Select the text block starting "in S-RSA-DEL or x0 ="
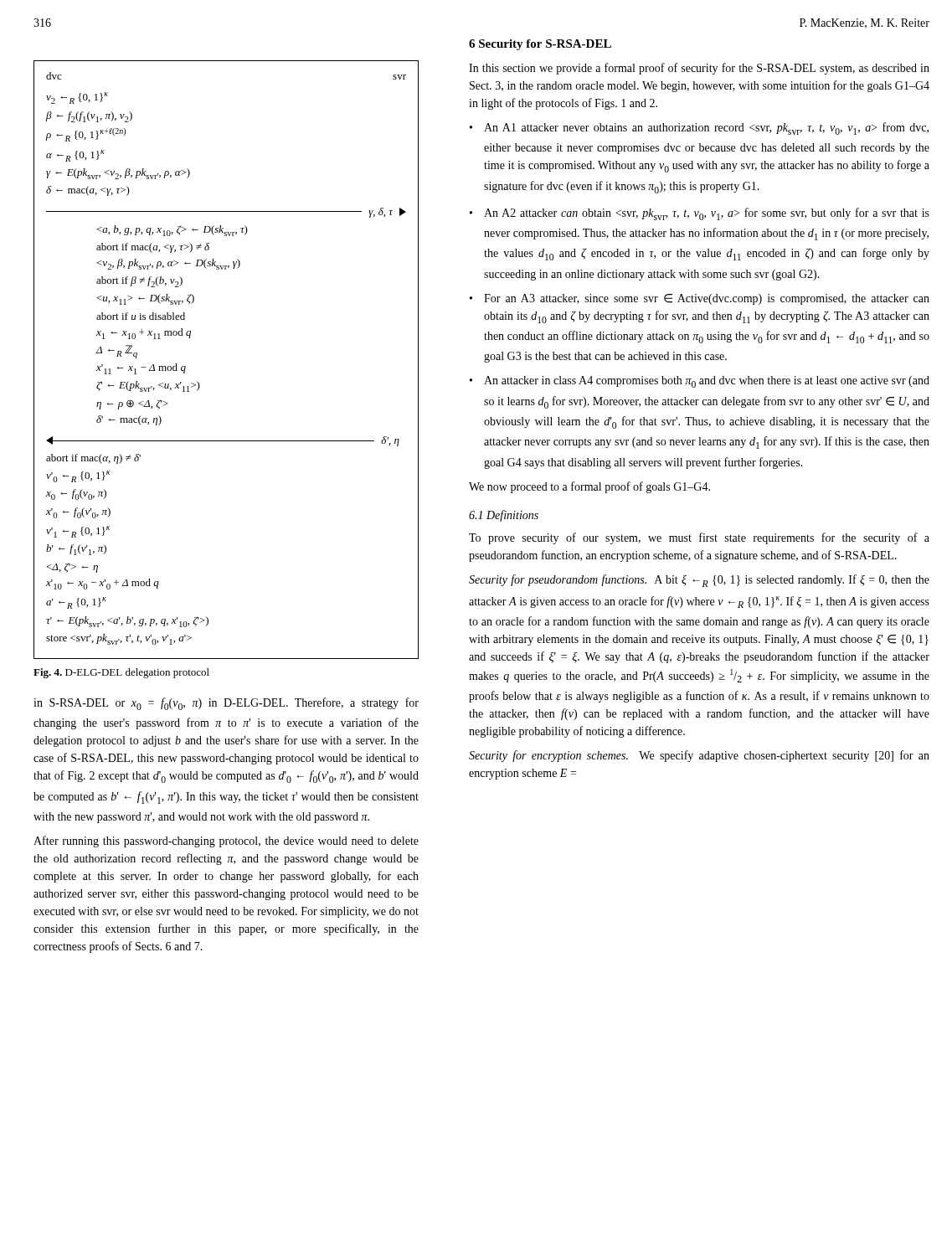 coord(226,760)
